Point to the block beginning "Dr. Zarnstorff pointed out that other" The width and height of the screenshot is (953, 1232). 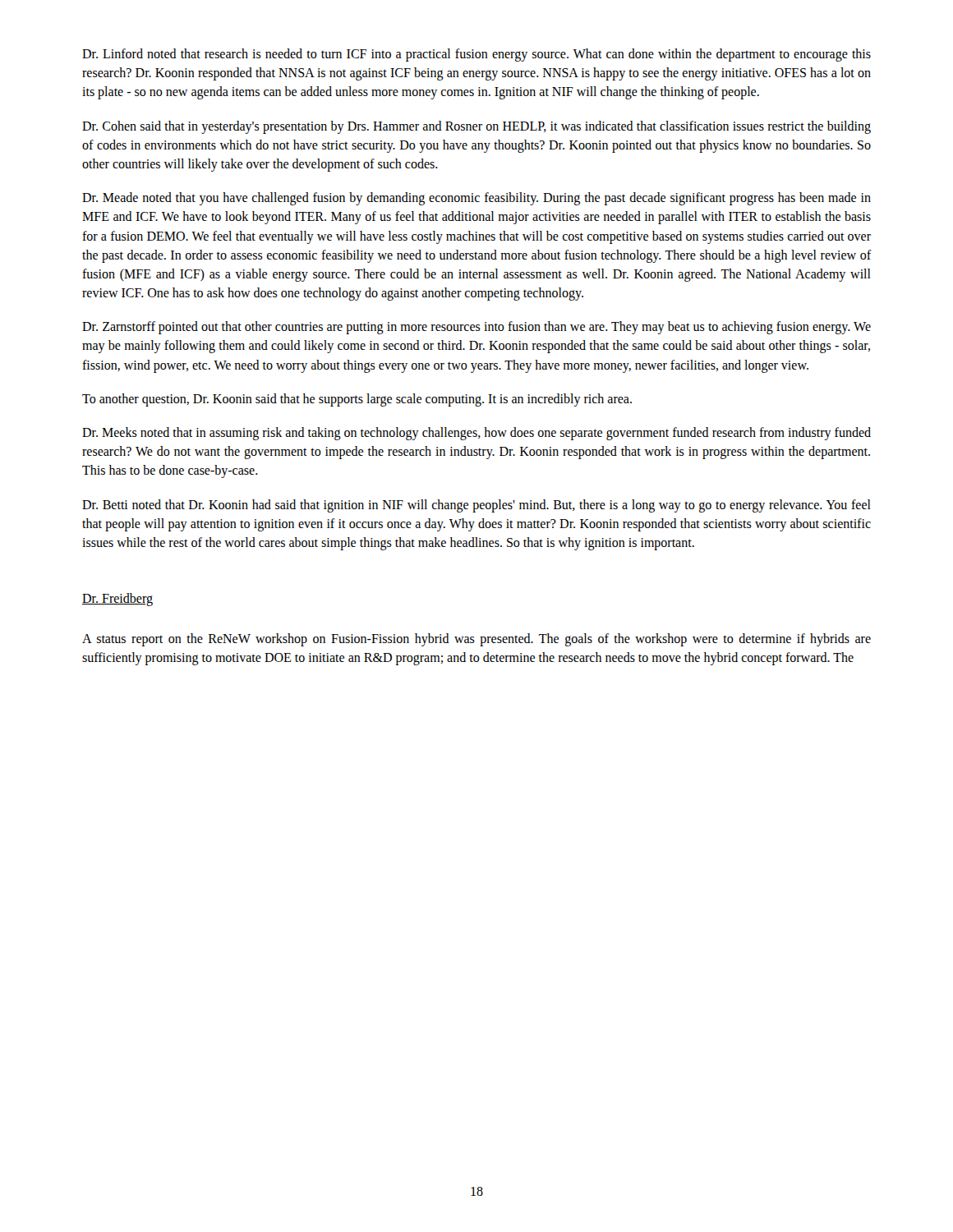tap(476, 346)
